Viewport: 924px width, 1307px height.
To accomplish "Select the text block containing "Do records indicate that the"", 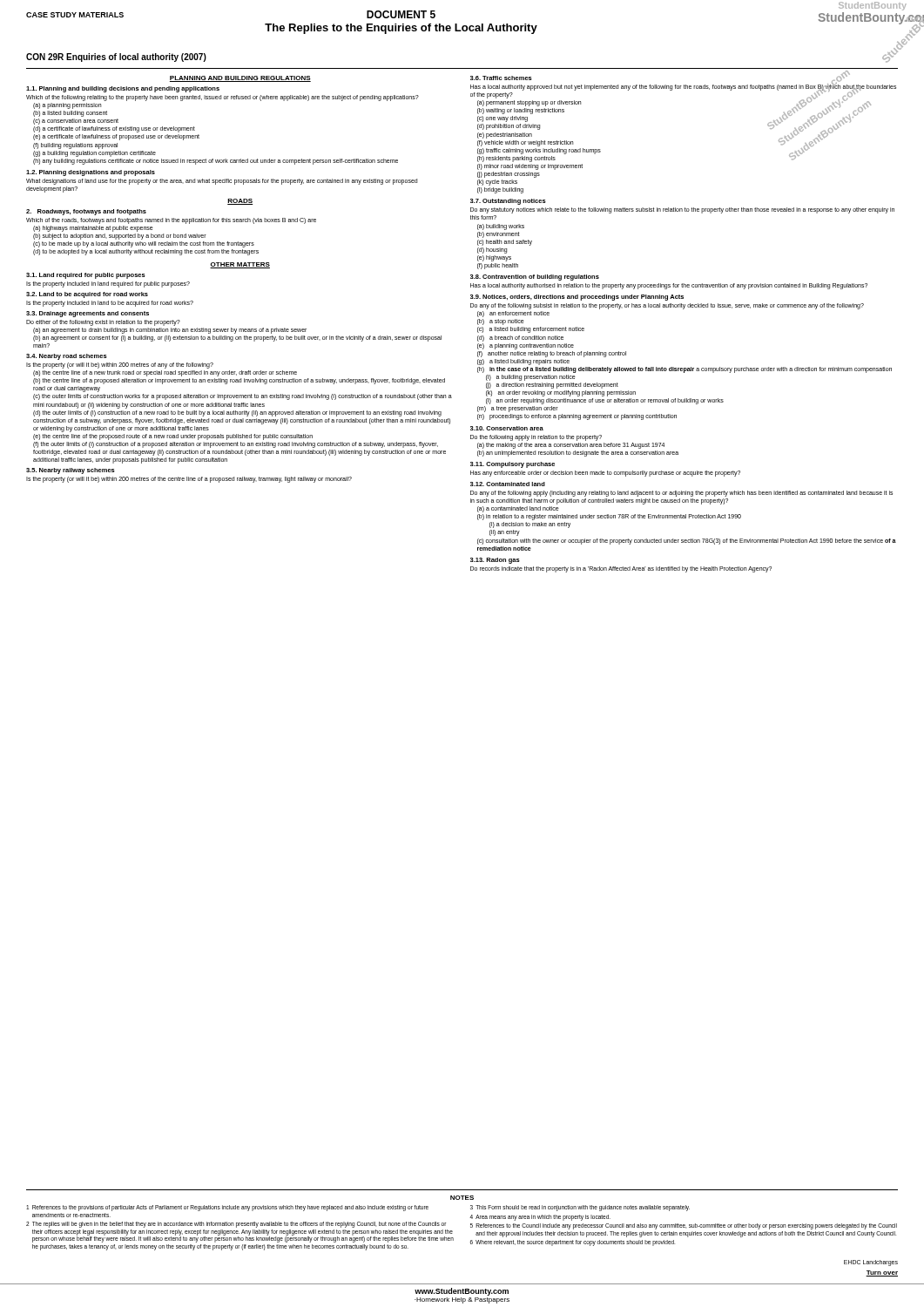I will 621,568.
